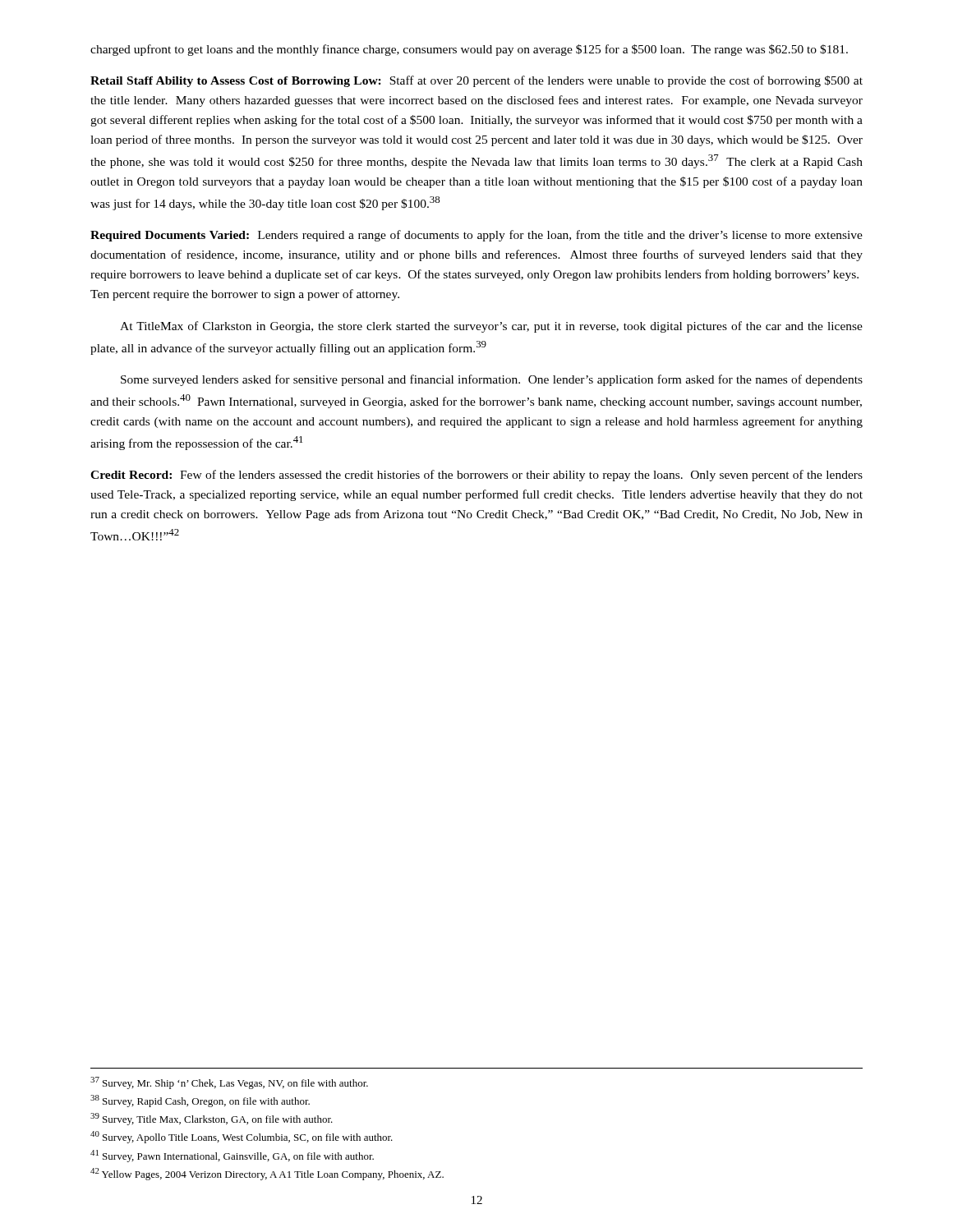Viewport: 953px width, 1232px height.
Task: Where is the passage that starts "39 Survey, Title Max, Clarkston, GA,"?
Action: click(x=212, y=1119)
